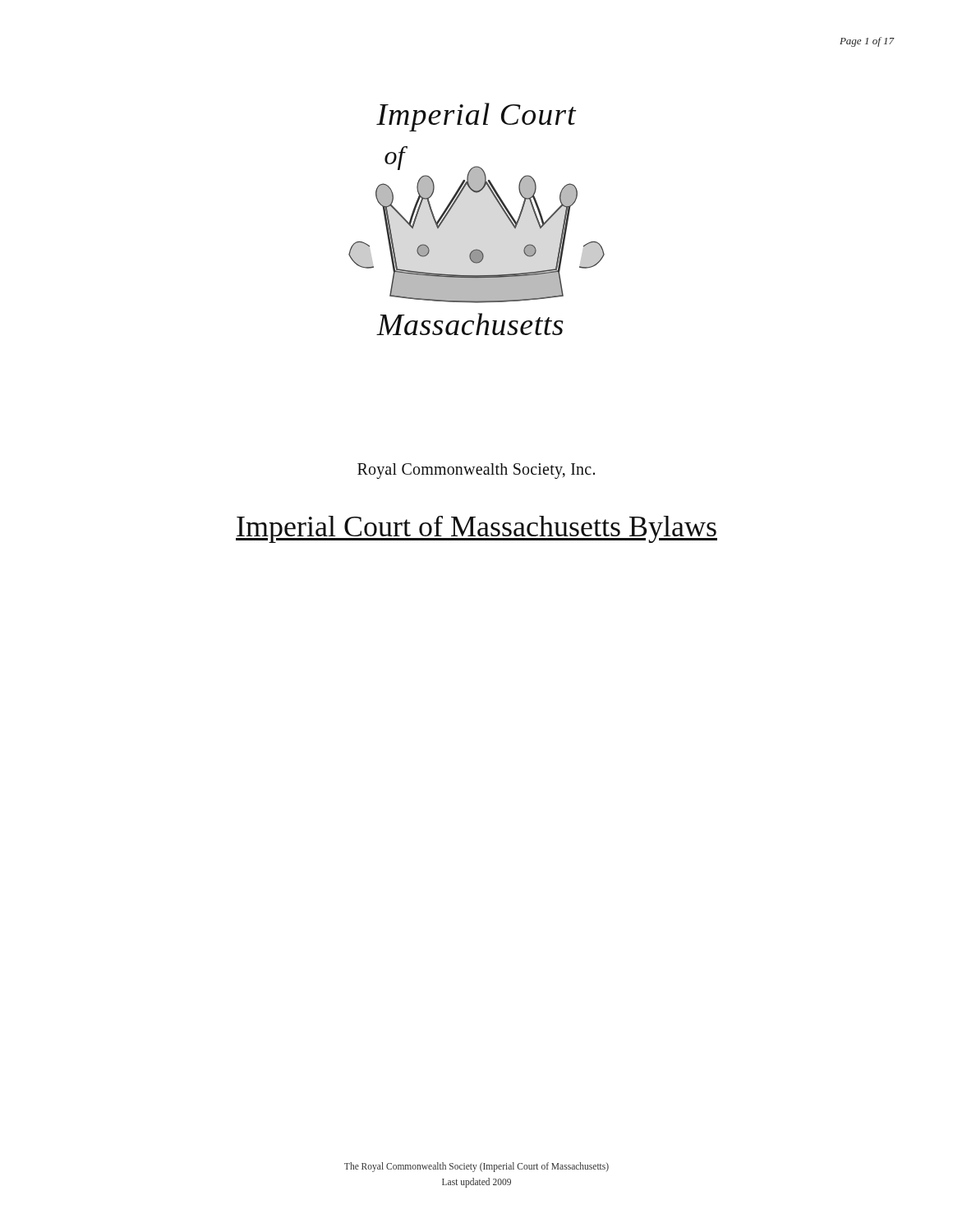The image size is (953, 1232).
Task: Click on the logo
Action: click(476, 215)
